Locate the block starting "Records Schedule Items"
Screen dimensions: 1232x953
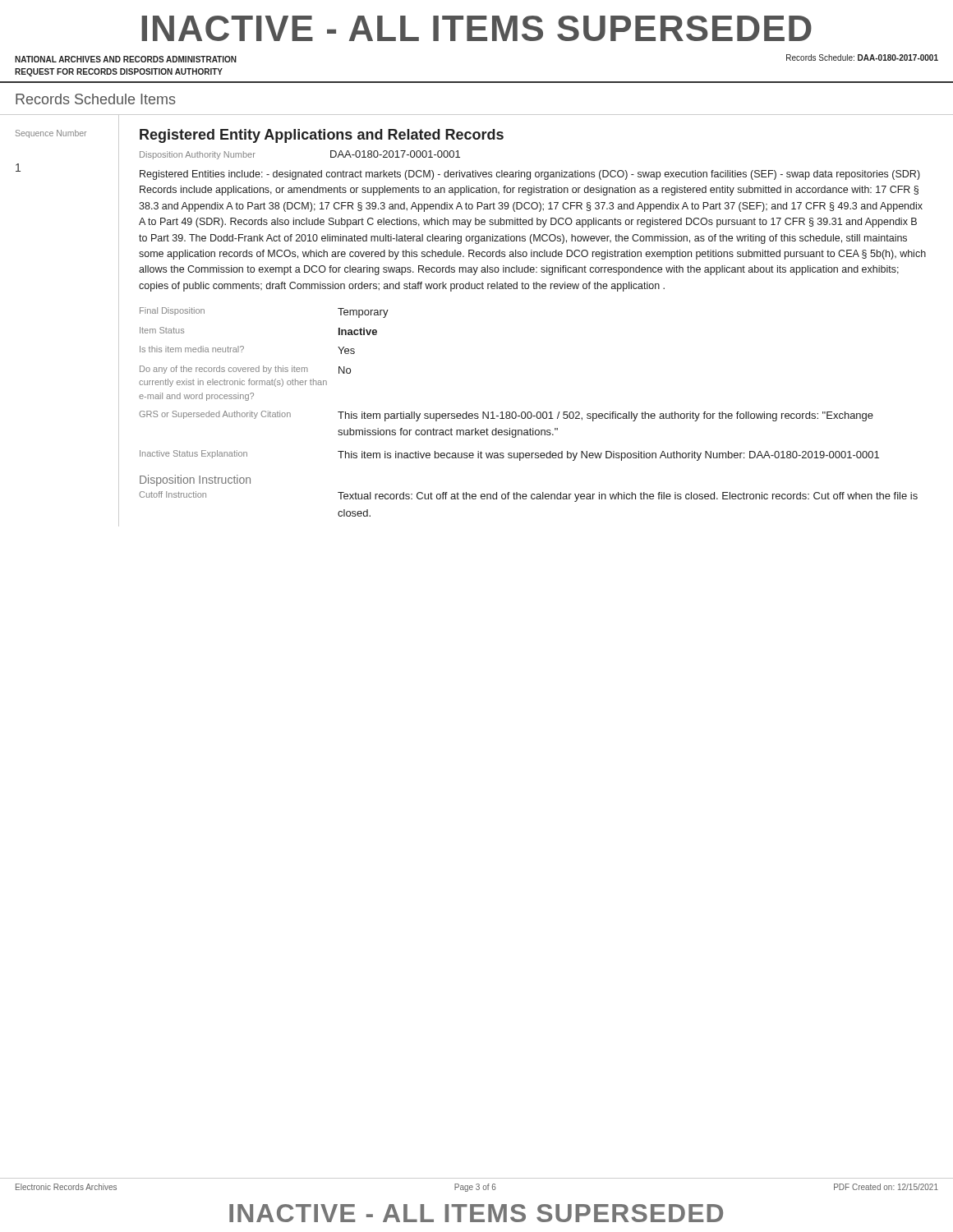[95, 99]
